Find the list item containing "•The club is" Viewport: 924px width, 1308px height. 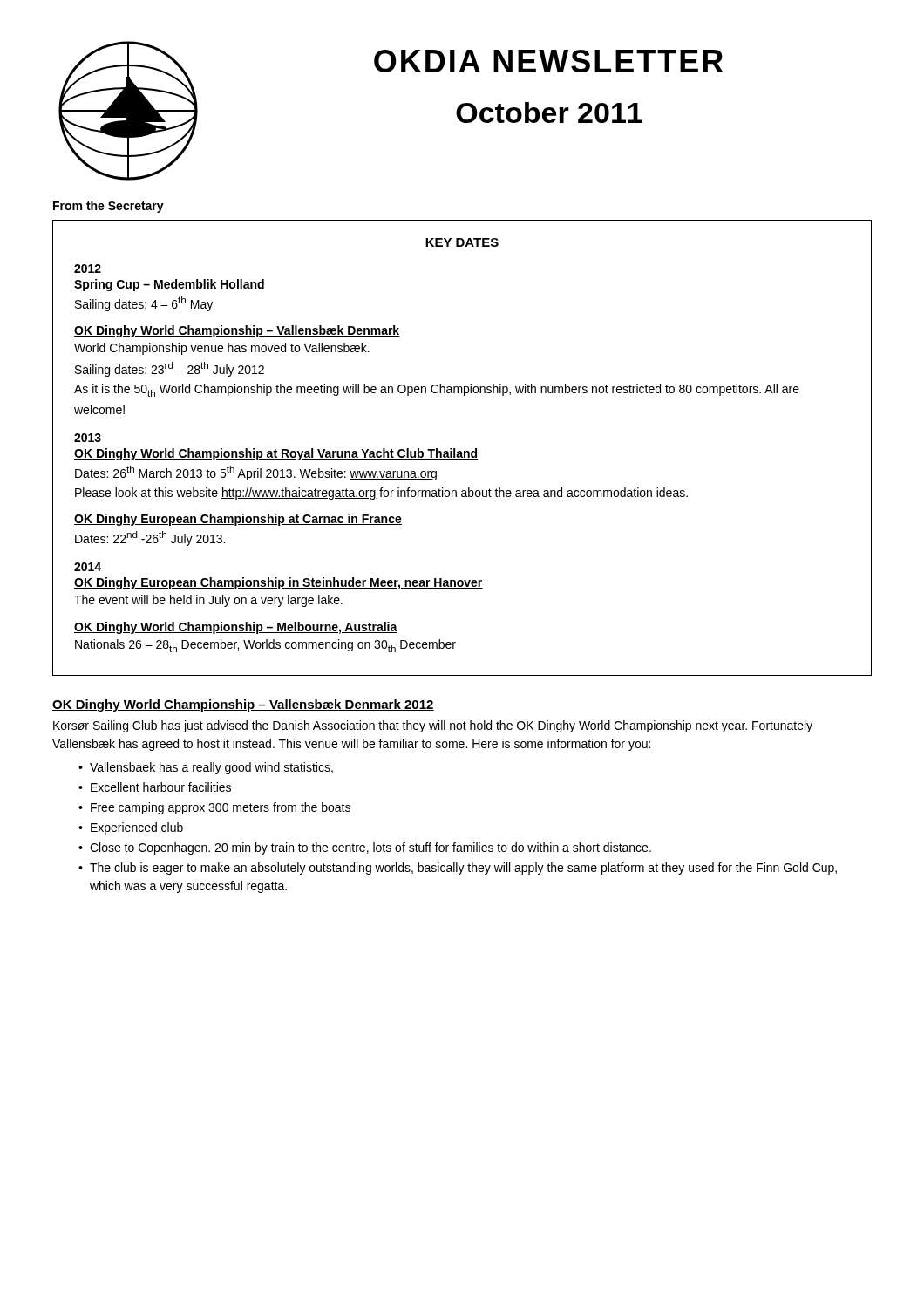coord(475,878)
